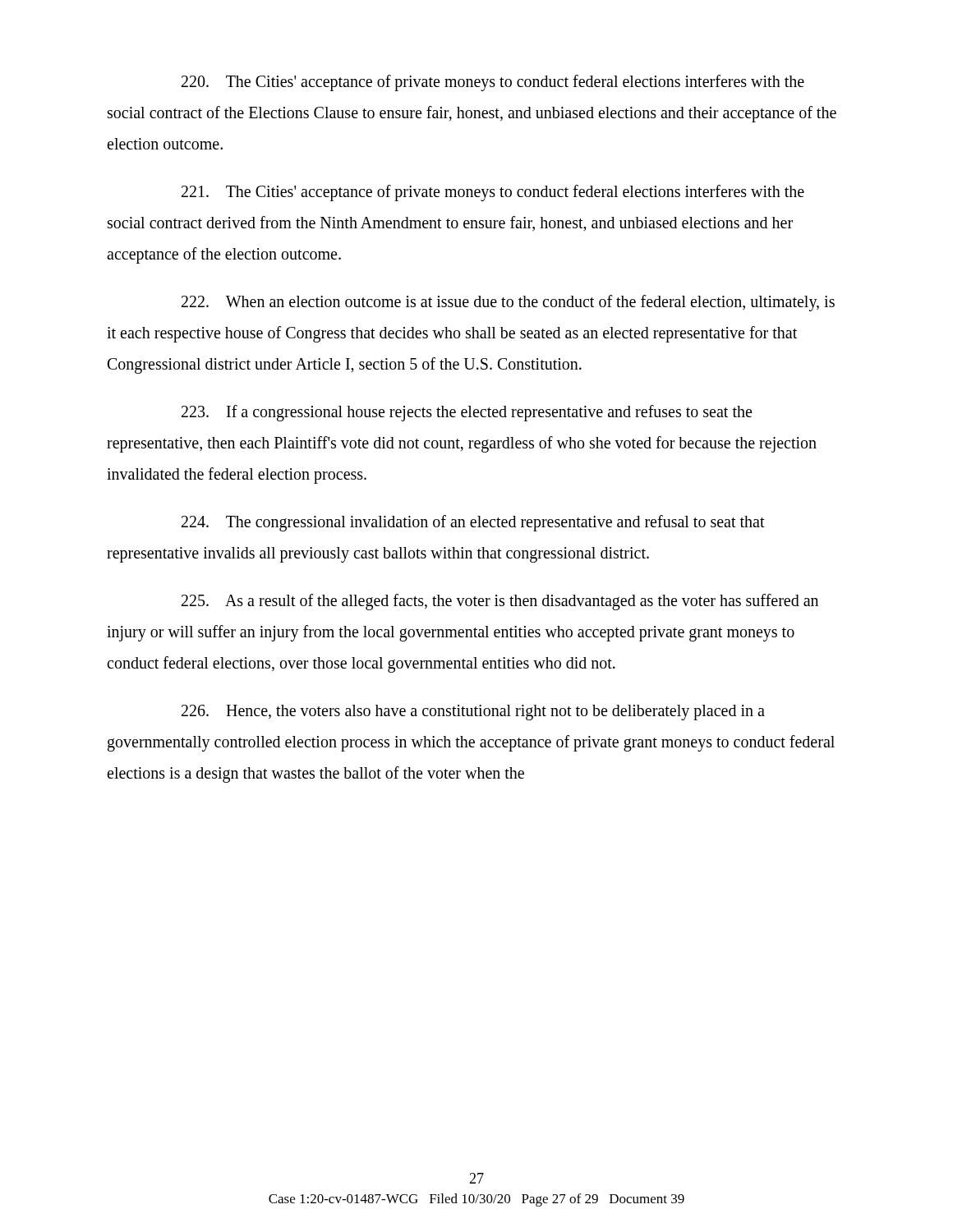The width and height of the screenshot is (953, 1232).
Task: Point to the block beginning "224. The congressional invalidation of an elected representative"
Action: pyautogui.click(x=476, y=537)
